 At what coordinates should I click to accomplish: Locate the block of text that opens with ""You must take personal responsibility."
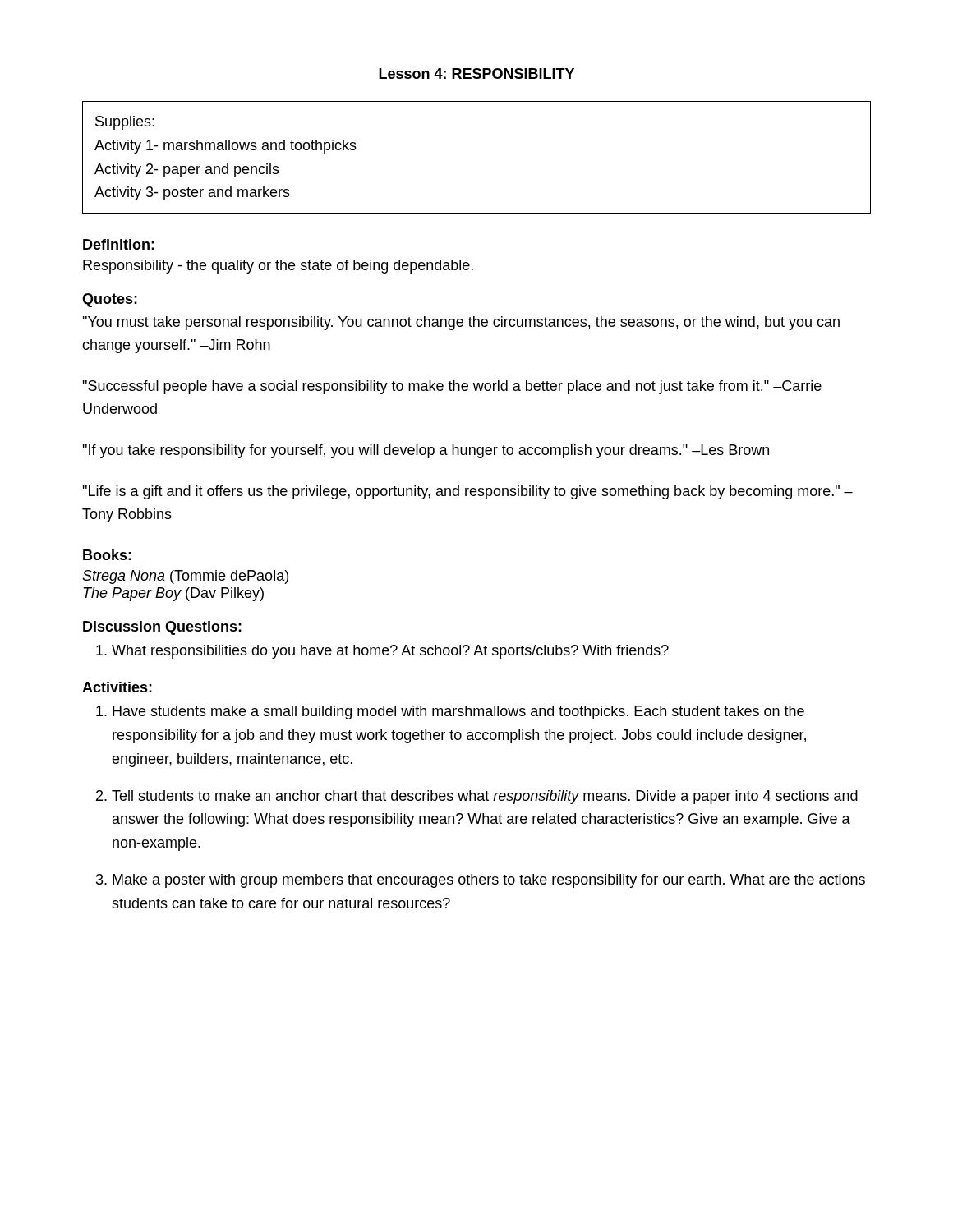pyautogui.click(x=461, y=334)
